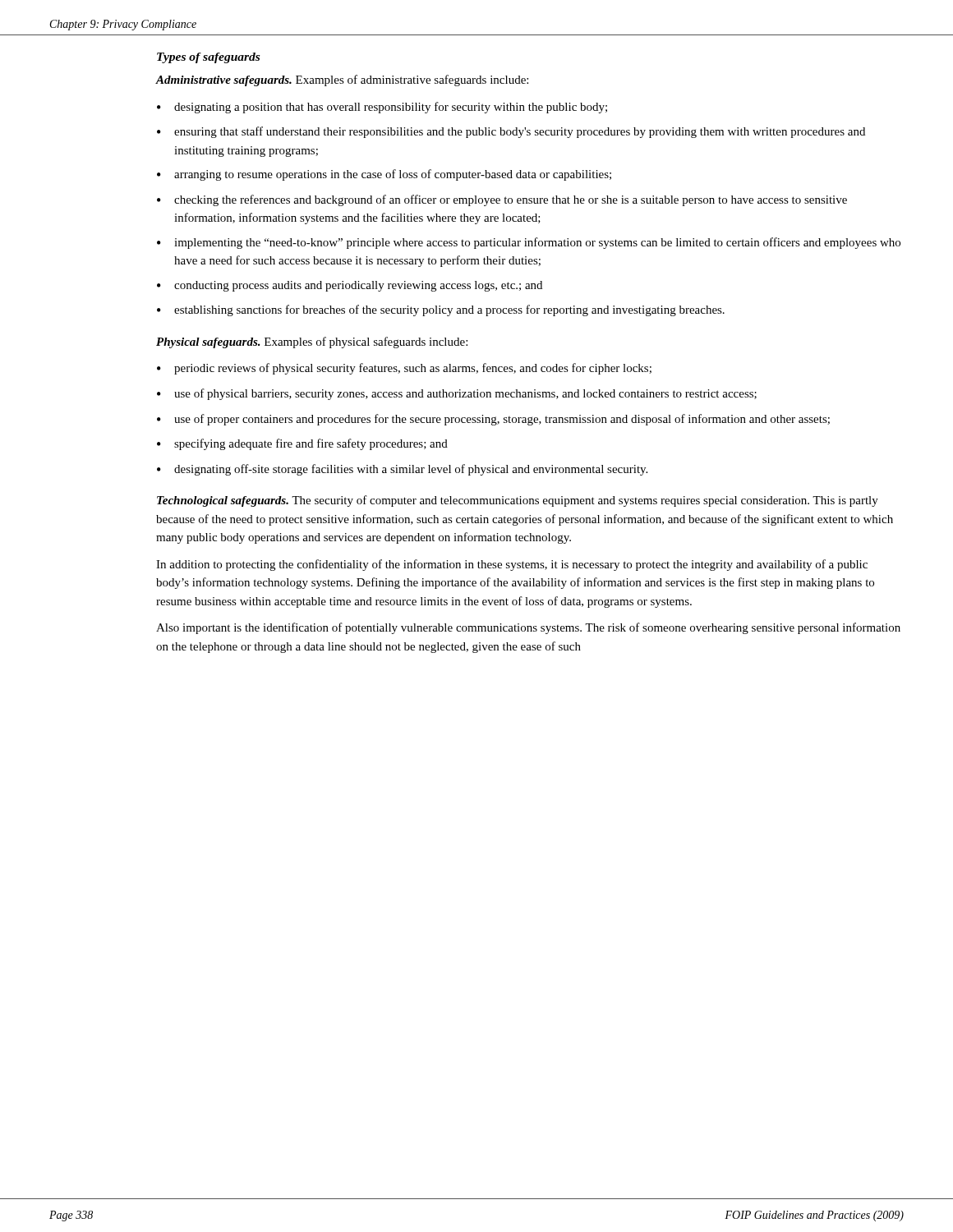The width and height of the screenshot is (953, 1232).
Task: Locate the region starting "• checking the references"
Action: [x=530, y=209]
